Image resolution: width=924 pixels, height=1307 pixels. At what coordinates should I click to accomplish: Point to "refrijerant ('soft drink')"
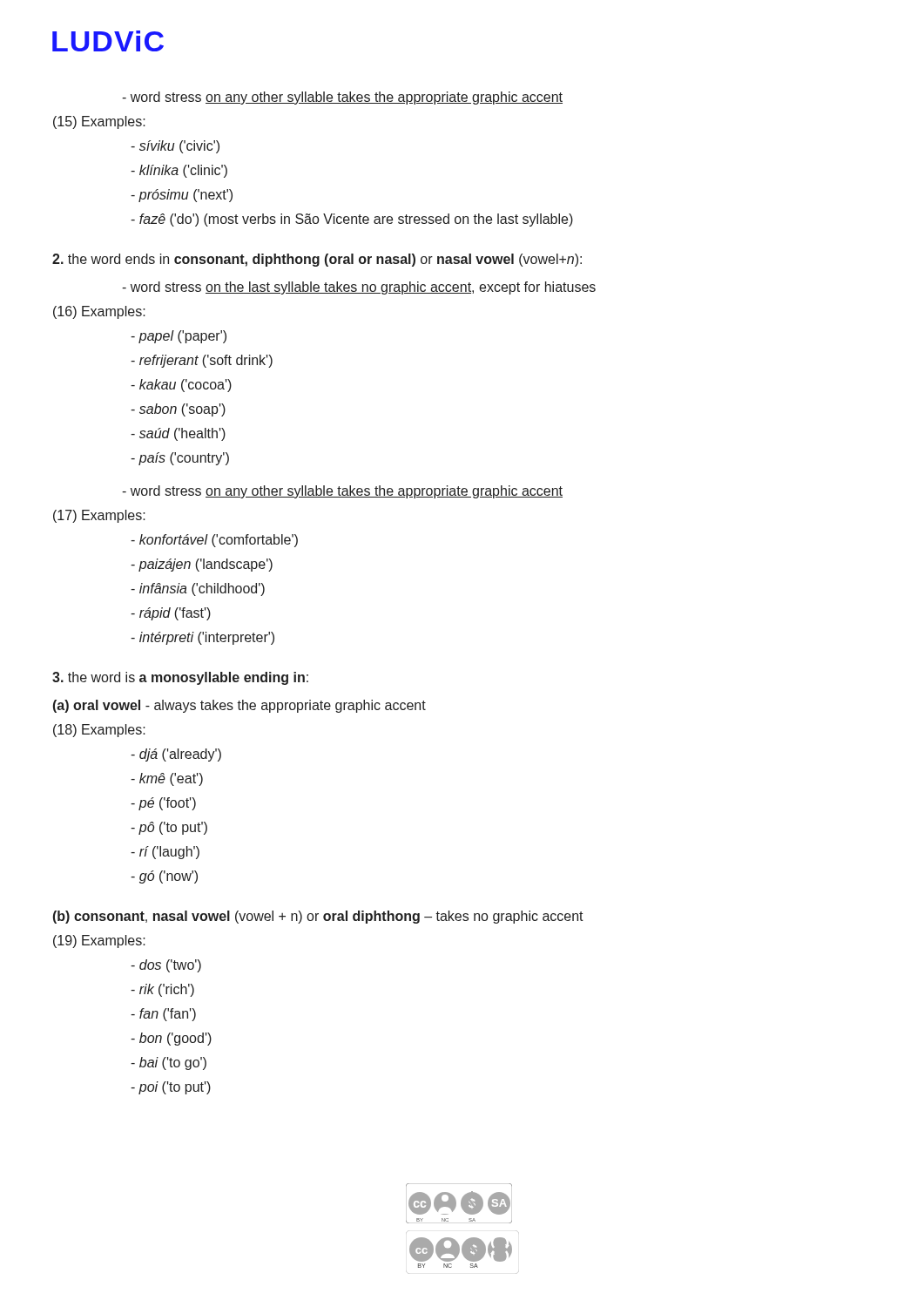point(202,361)
